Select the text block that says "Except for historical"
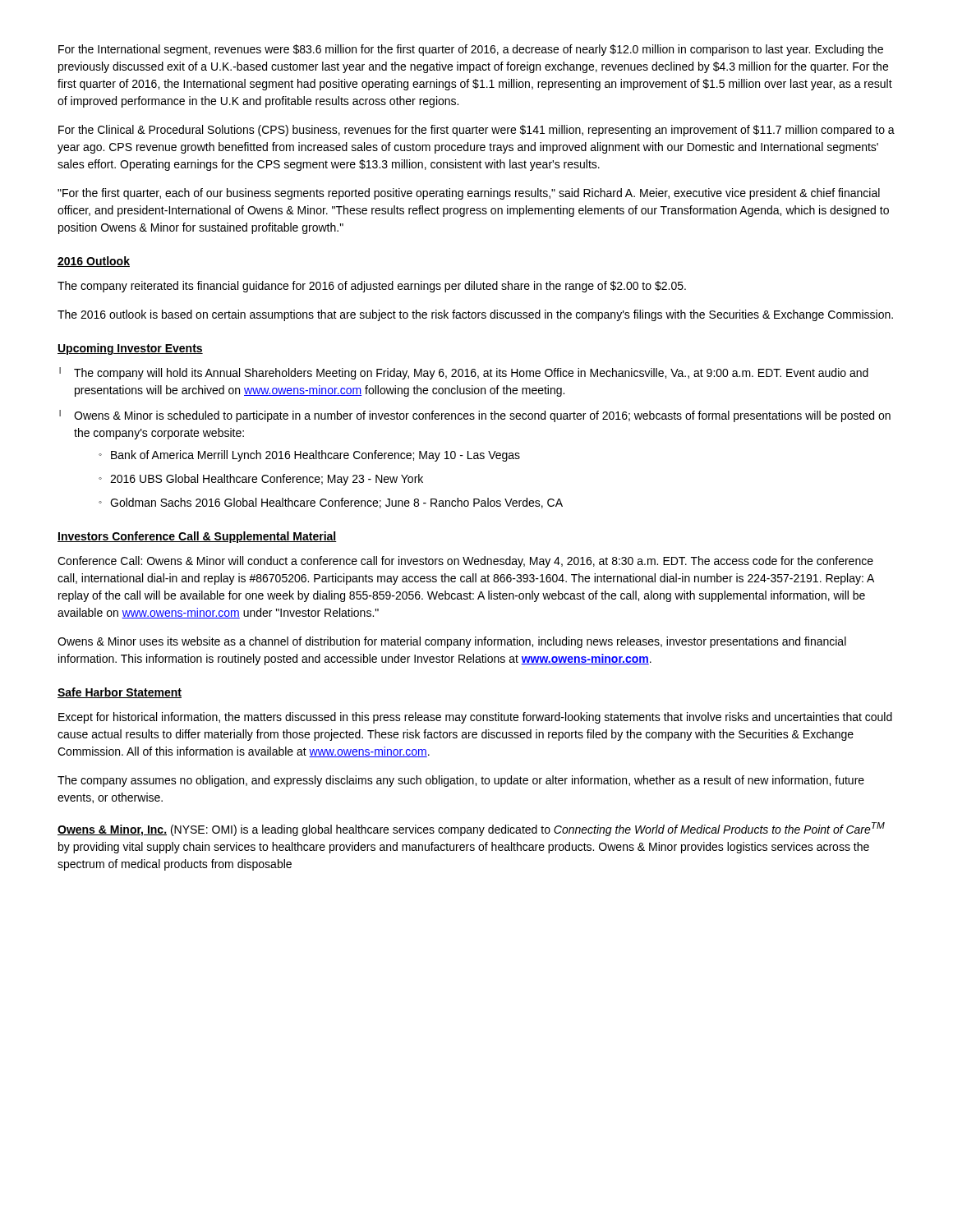Screen dimensions: 1232x953 [475, 734]
